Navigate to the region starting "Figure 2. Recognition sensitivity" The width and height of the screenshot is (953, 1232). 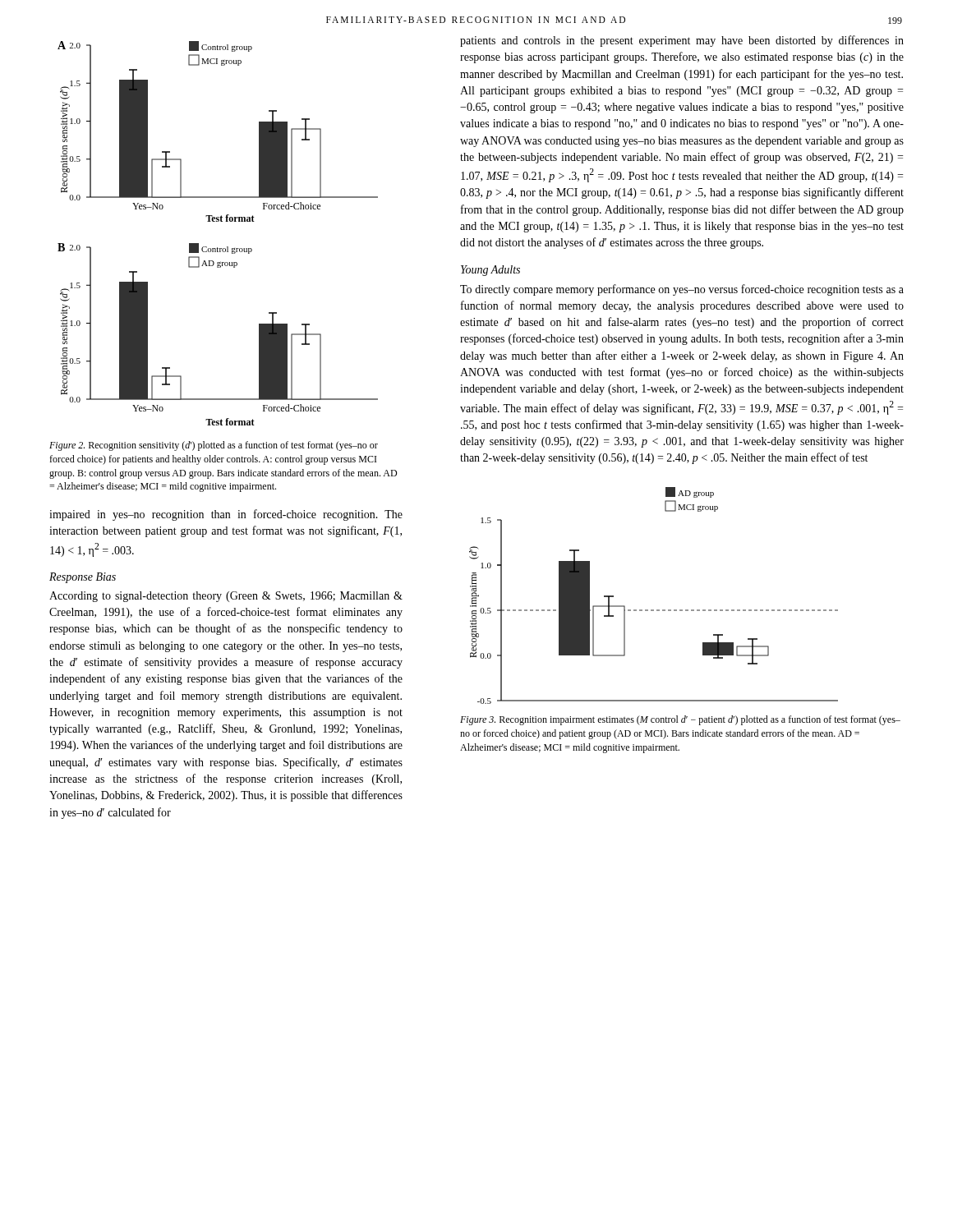point(223,466)
